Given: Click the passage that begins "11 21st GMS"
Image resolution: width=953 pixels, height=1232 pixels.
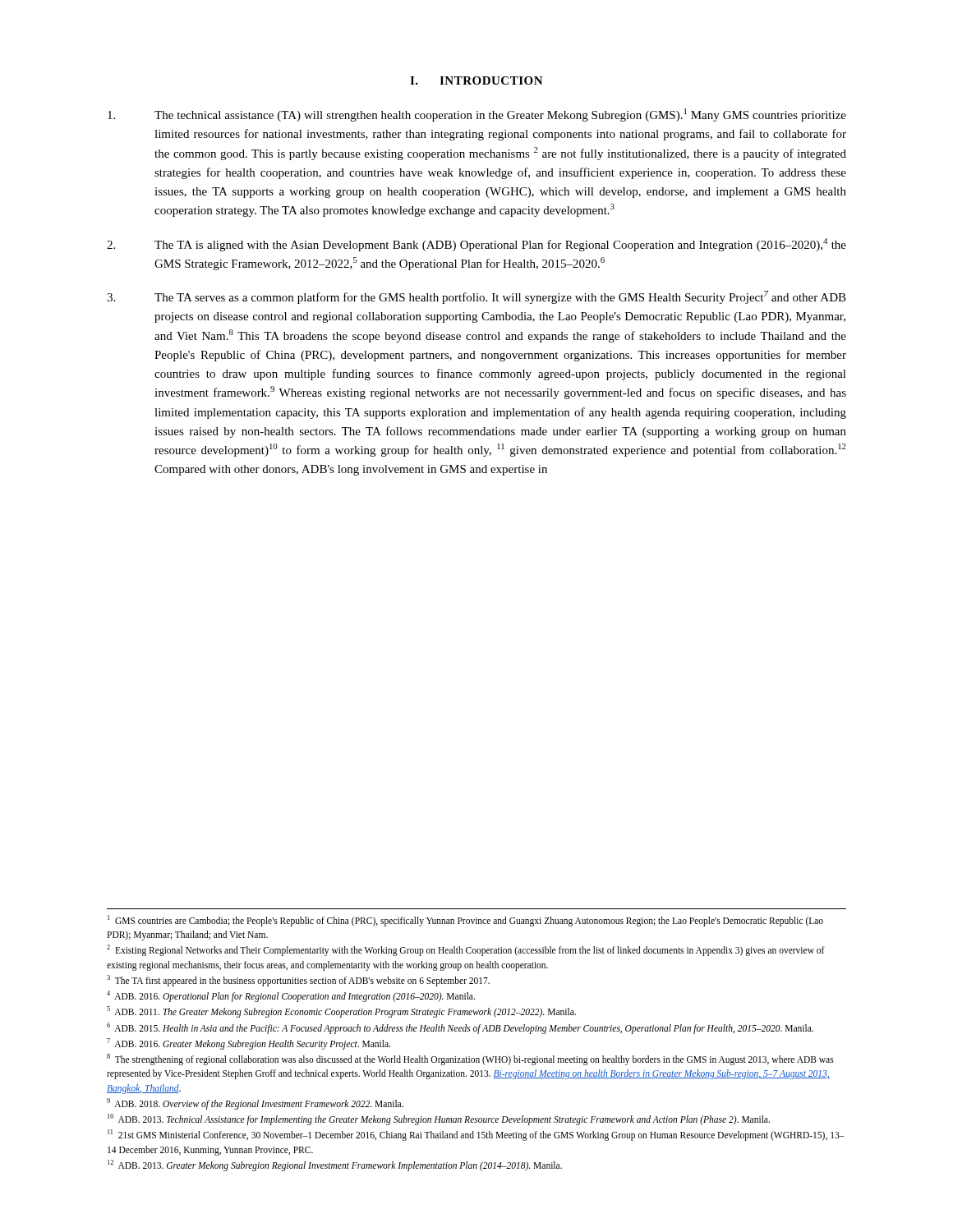Looking at the screenshot, I should coord(475,1142).
